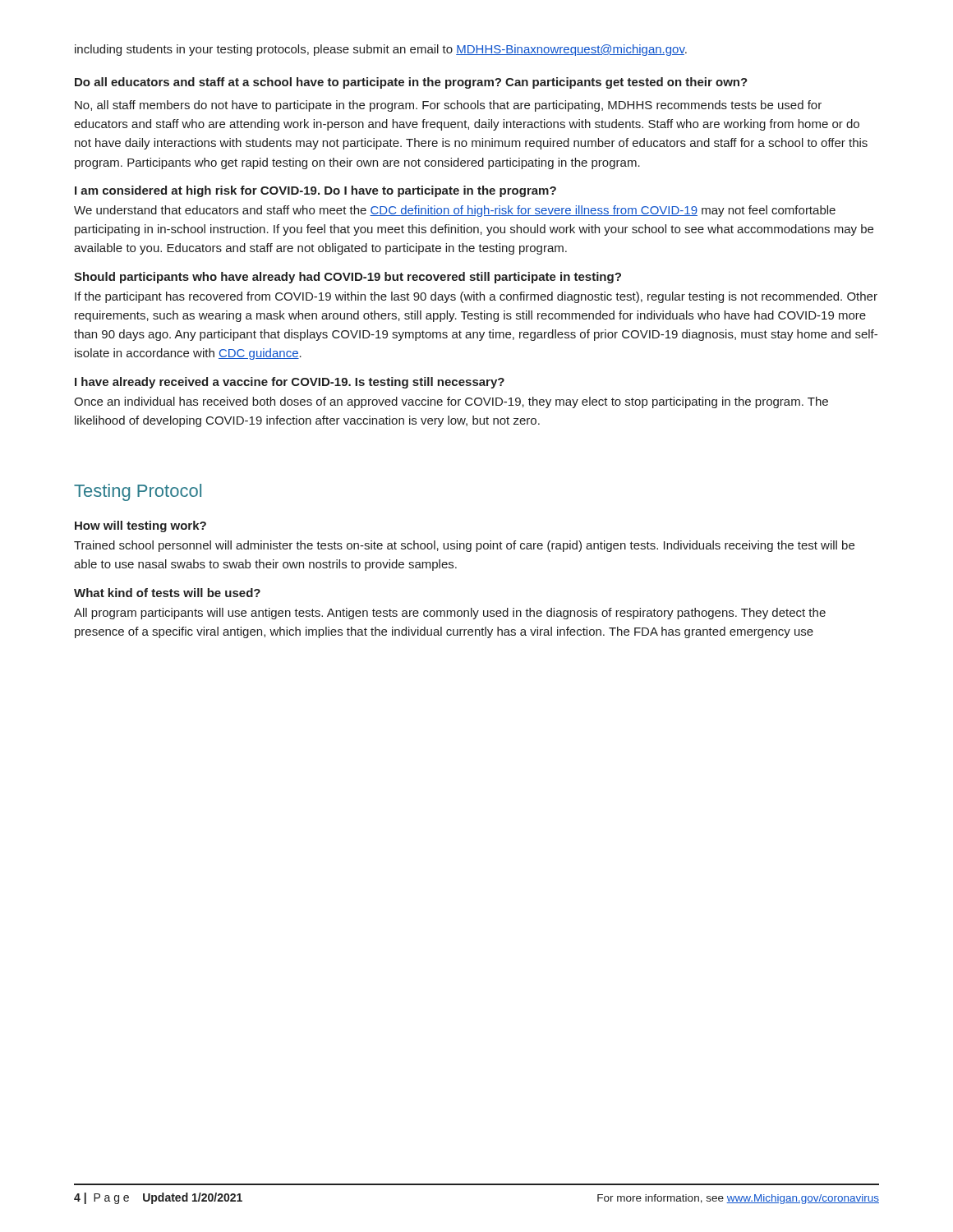The width and height of the screenshot is (953, 1232).
Task: Locate the section header that opens with "Should participants who have"
Action: (348, 276)
